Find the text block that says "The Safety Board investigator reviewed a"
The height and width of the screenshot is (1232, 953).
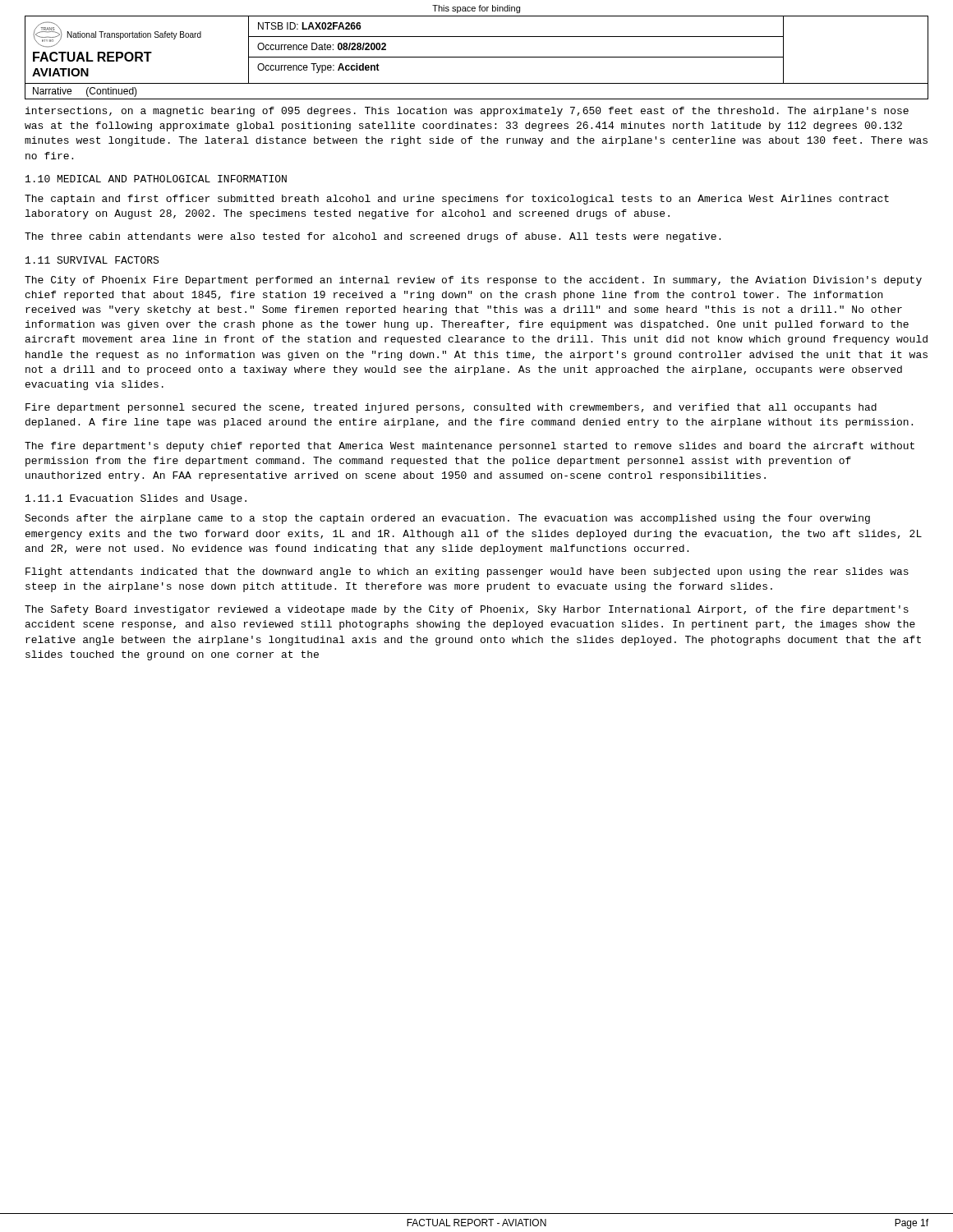pos(473,632)
